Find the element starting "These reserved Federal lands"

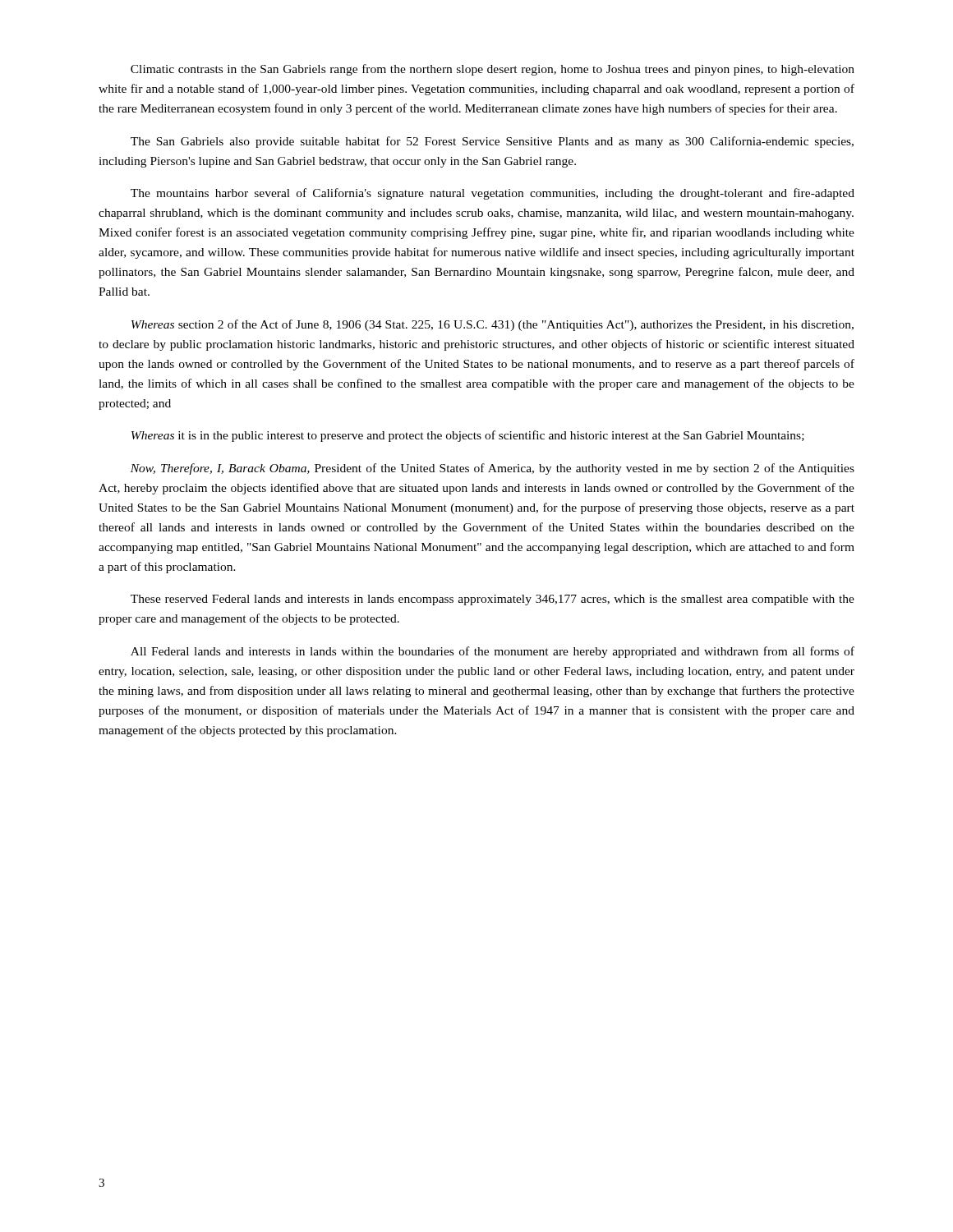[x=476, y=609]
